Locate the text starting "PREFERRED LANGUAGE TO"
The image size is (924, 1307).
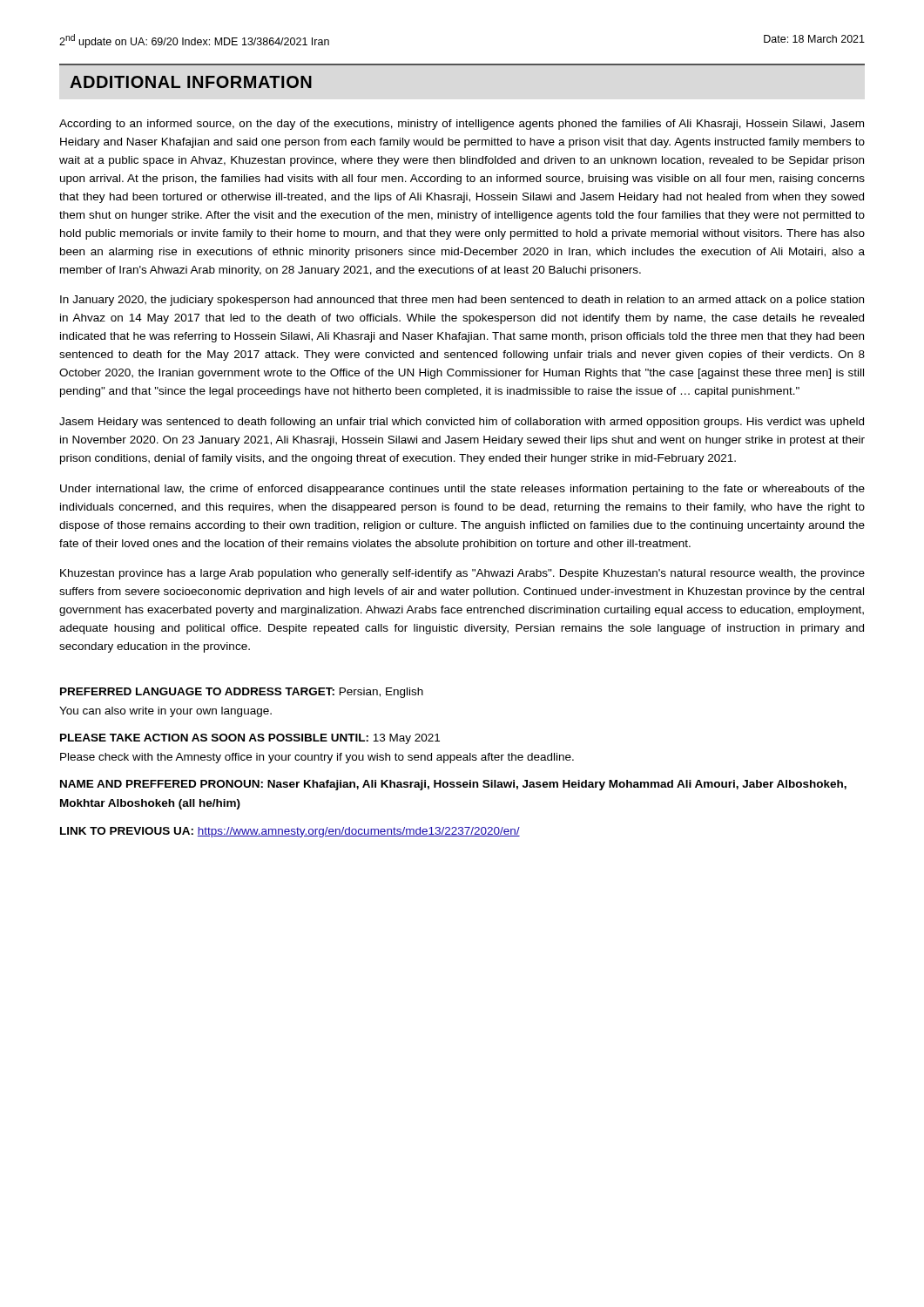241,701
